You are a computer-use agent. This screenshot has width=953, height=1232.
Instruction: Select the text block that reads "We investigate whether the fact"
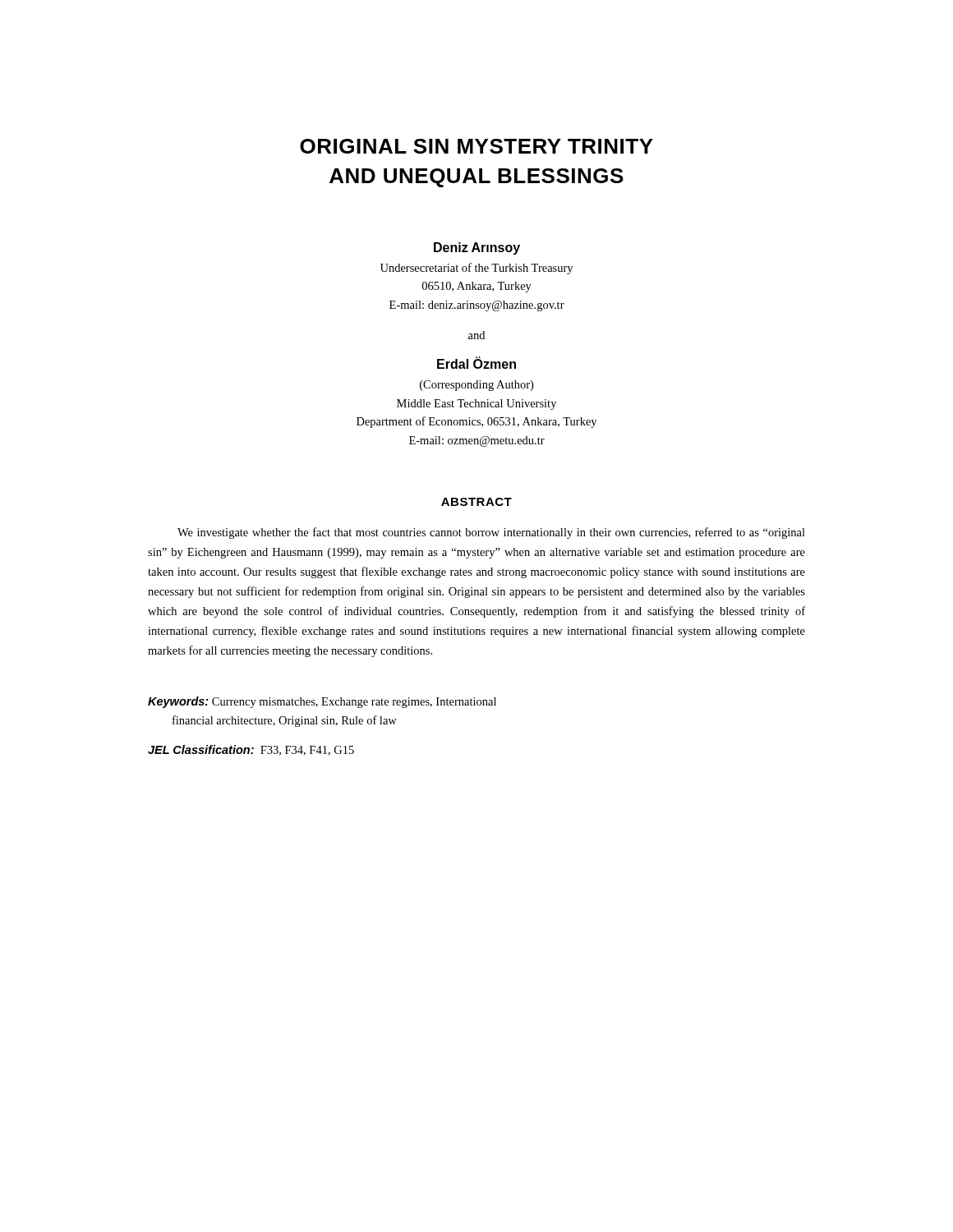click(x=476, y=591)
